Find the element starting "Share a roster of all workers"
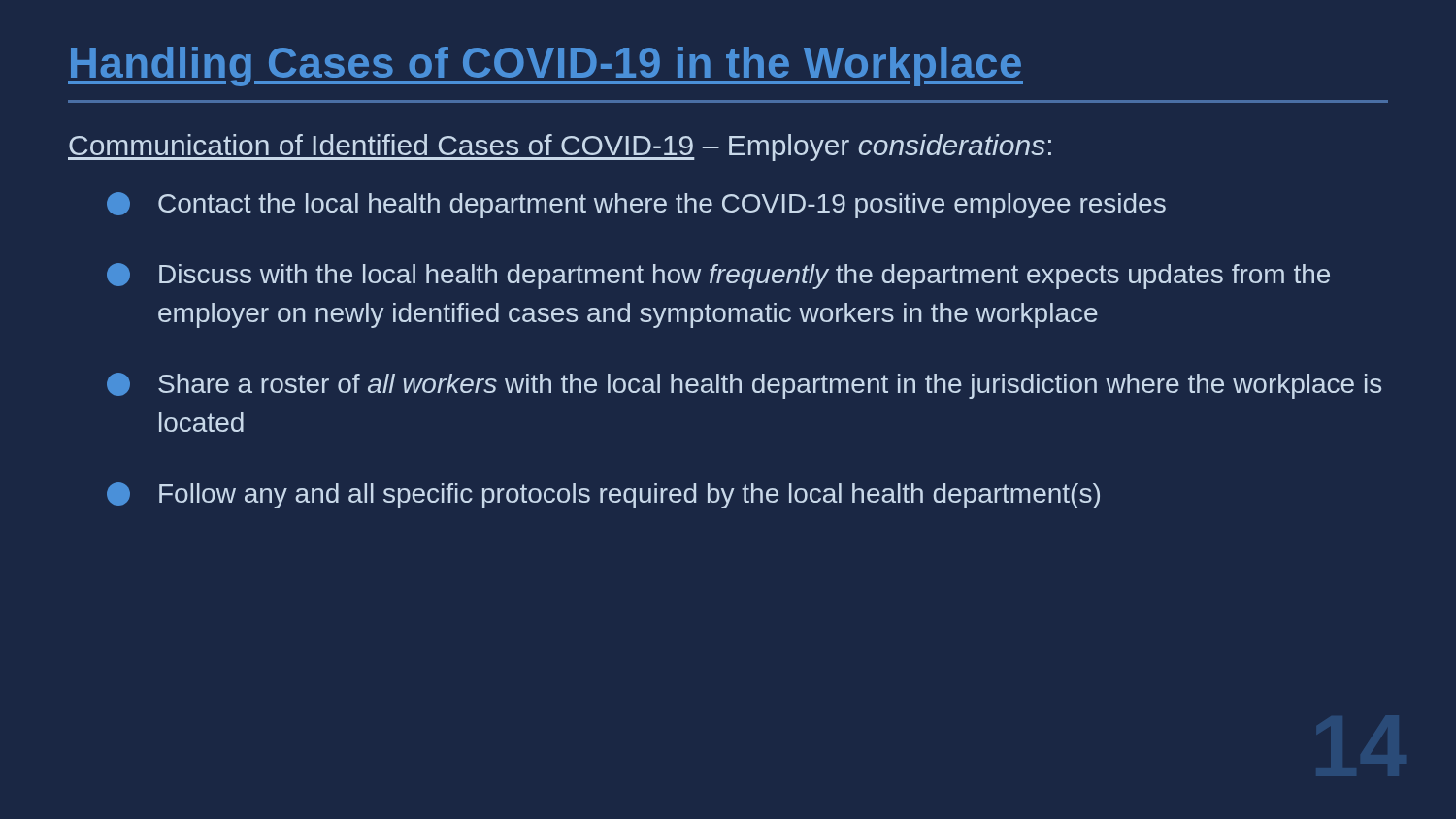Image resolution: width=1456 pixels, height=819 pixels. pyautogui.click(x=747, y=404)
